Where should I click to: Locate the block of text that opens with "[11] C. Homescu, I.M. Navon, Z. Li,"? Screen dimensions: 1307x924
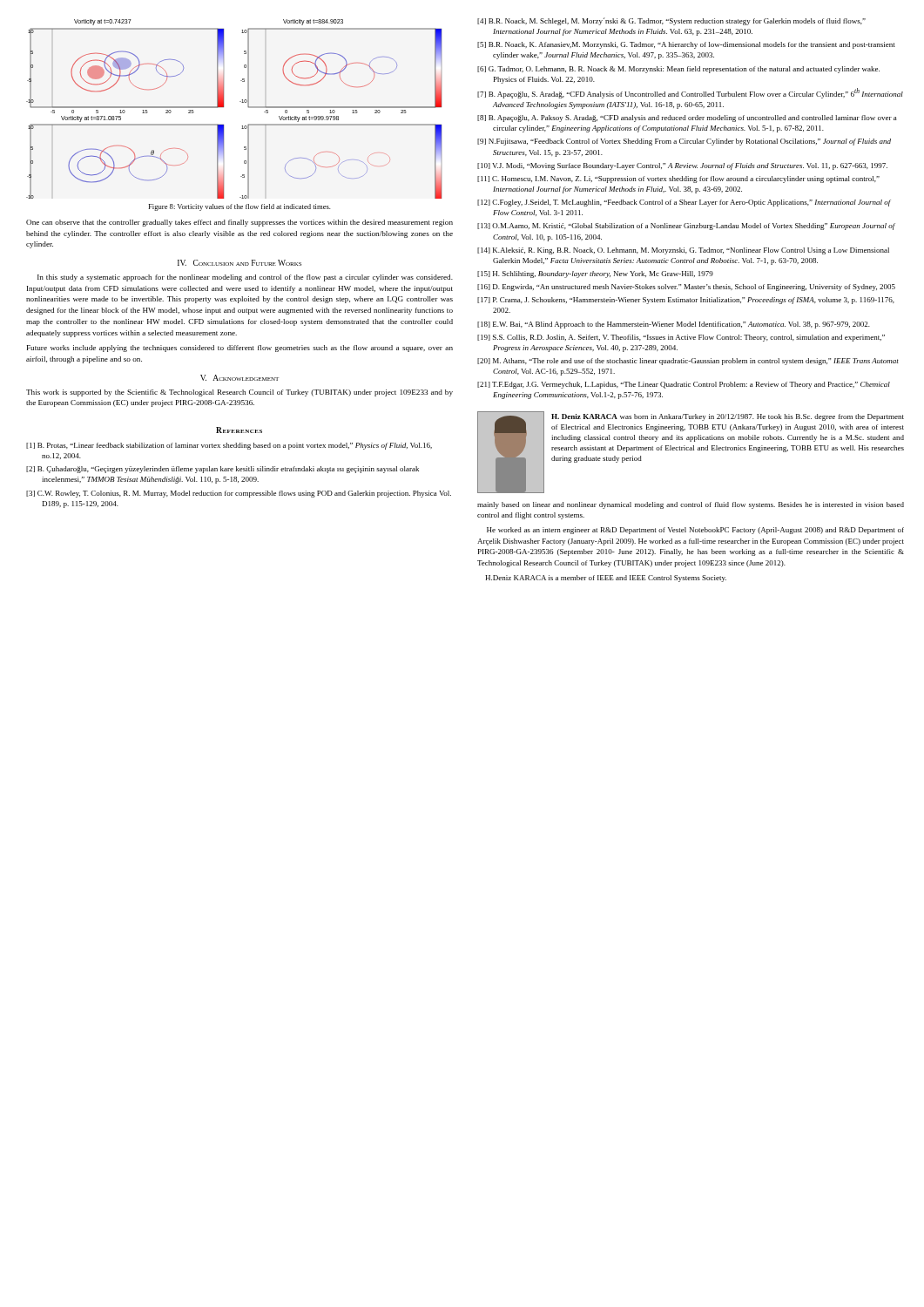click(x=678, y=184)
